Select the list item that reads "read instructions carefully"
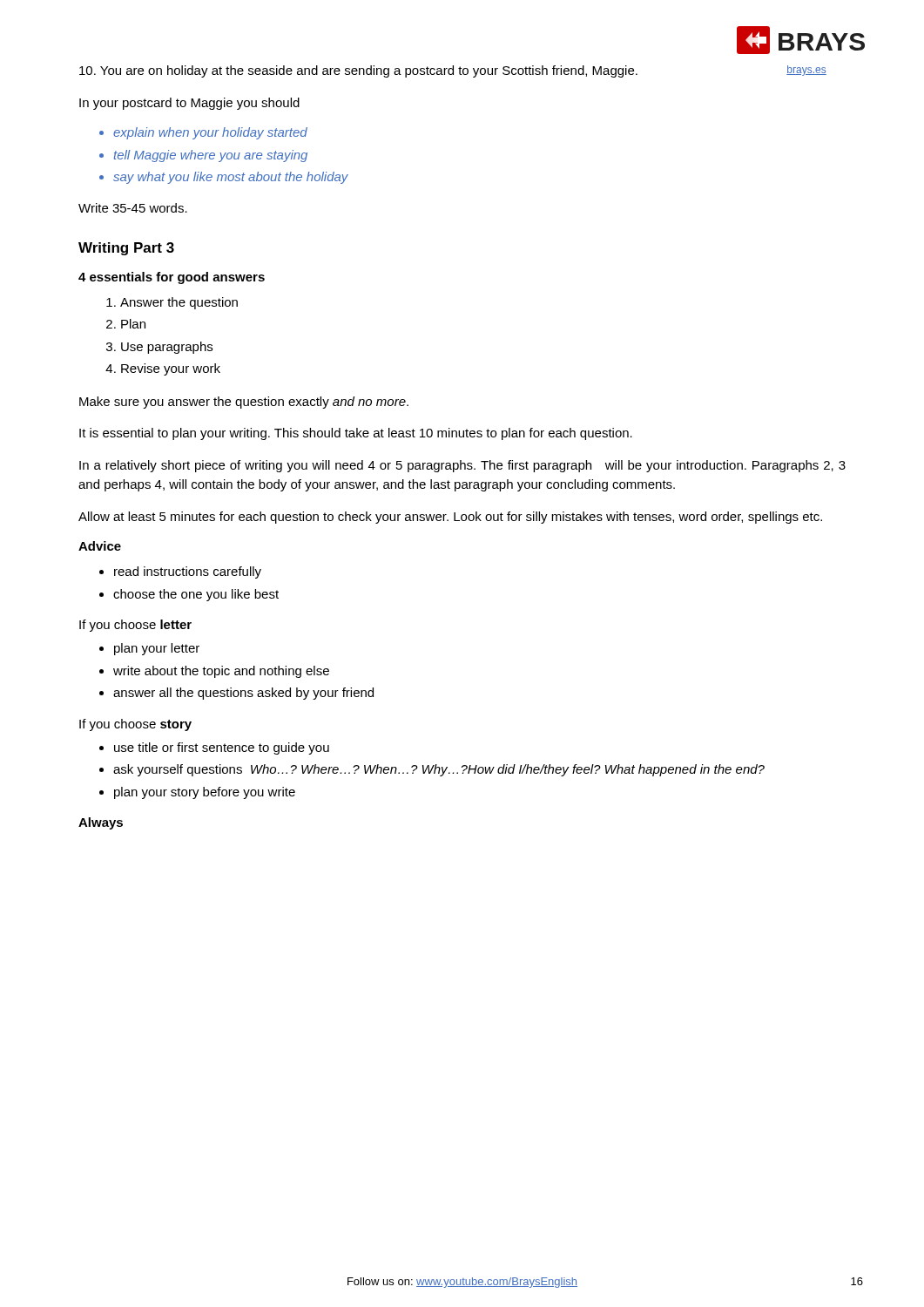Screen dimensions: 1307x924 [187, 571]
